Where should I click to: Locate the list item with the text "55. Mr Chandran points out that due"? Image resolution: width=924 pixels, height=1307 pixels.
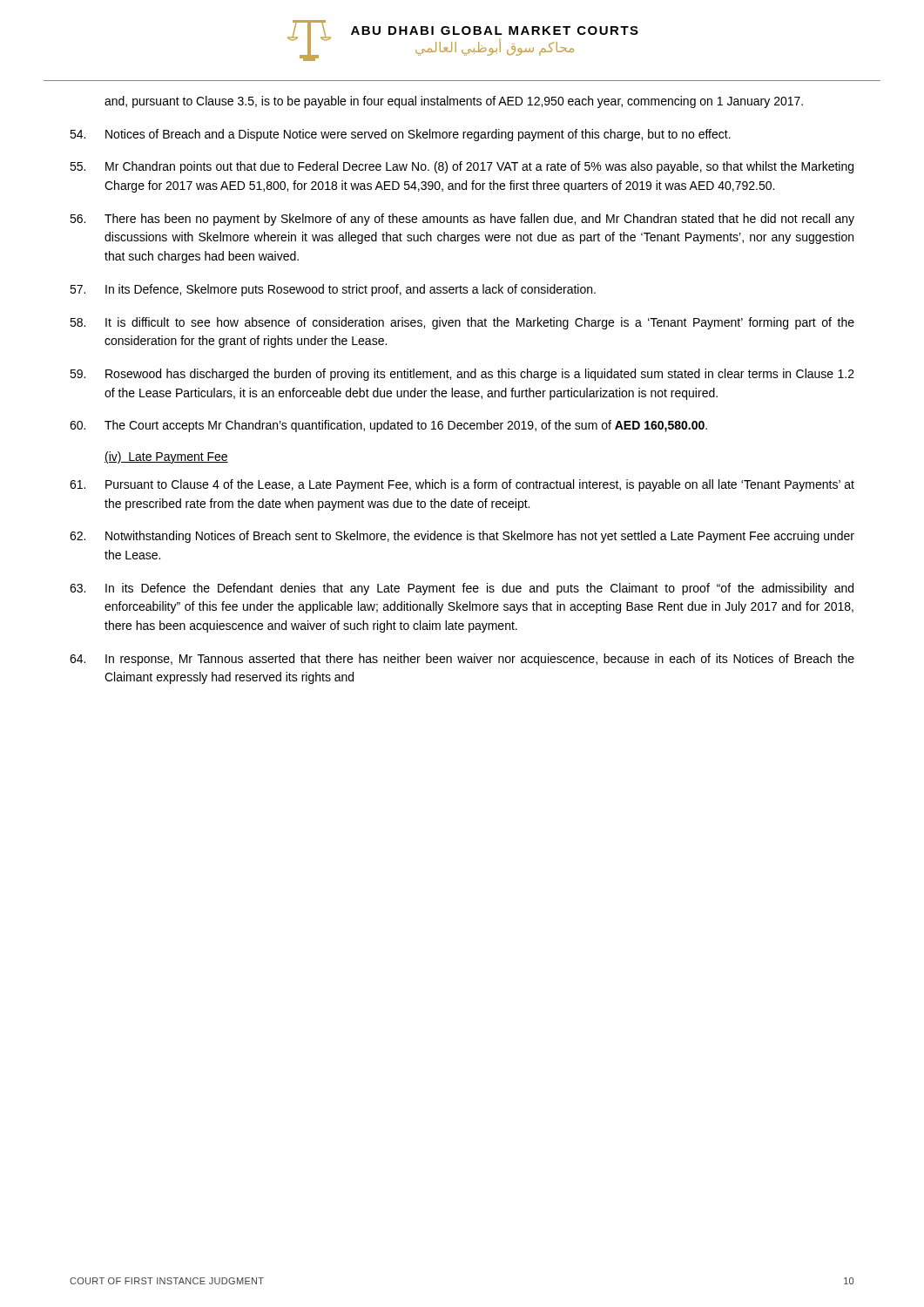pyautogui.click(x=462, y=177)
